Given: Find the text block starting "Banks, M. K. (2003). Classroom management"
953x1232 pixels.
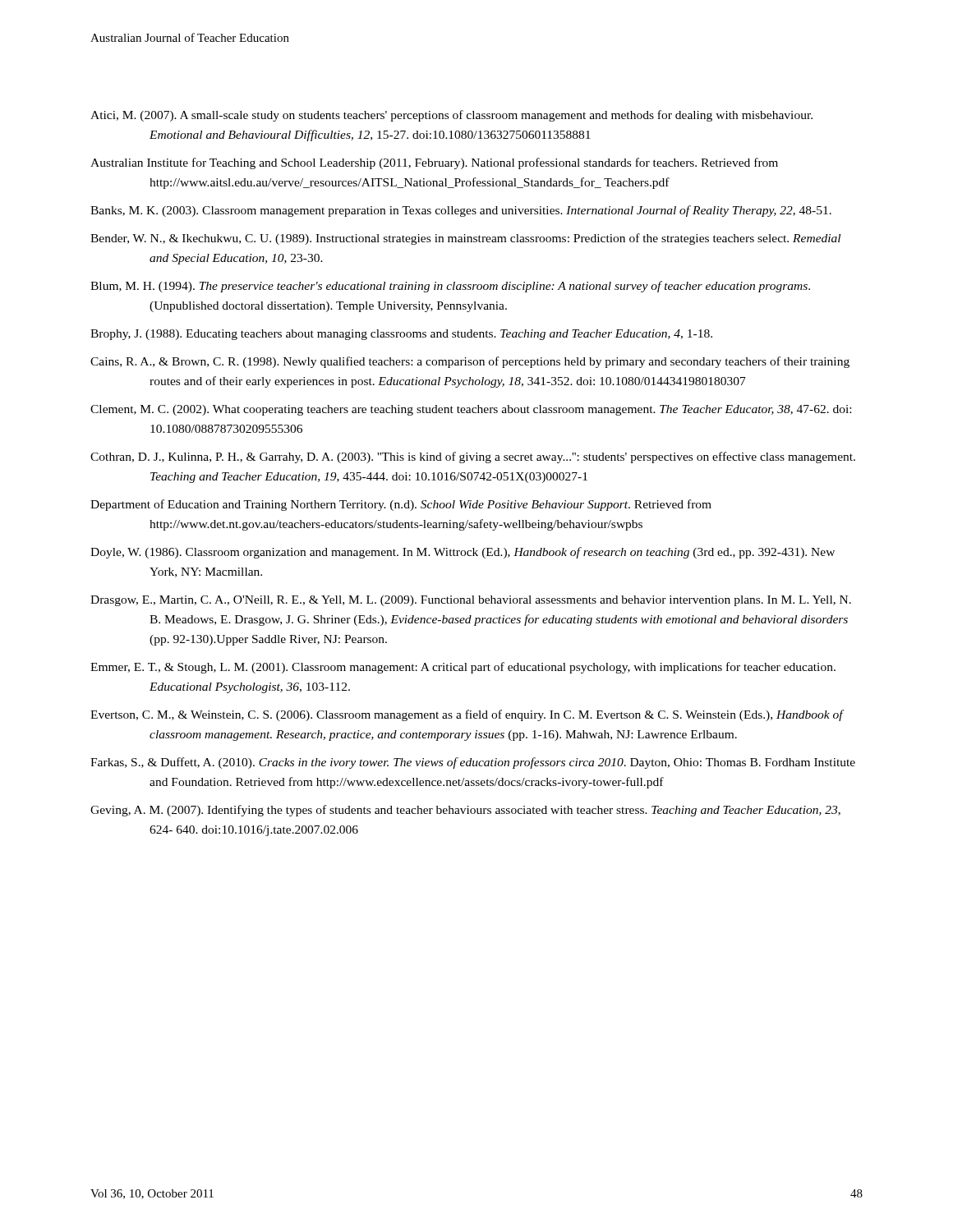Looking at the screenshot, I should click(x=461, y=210).
